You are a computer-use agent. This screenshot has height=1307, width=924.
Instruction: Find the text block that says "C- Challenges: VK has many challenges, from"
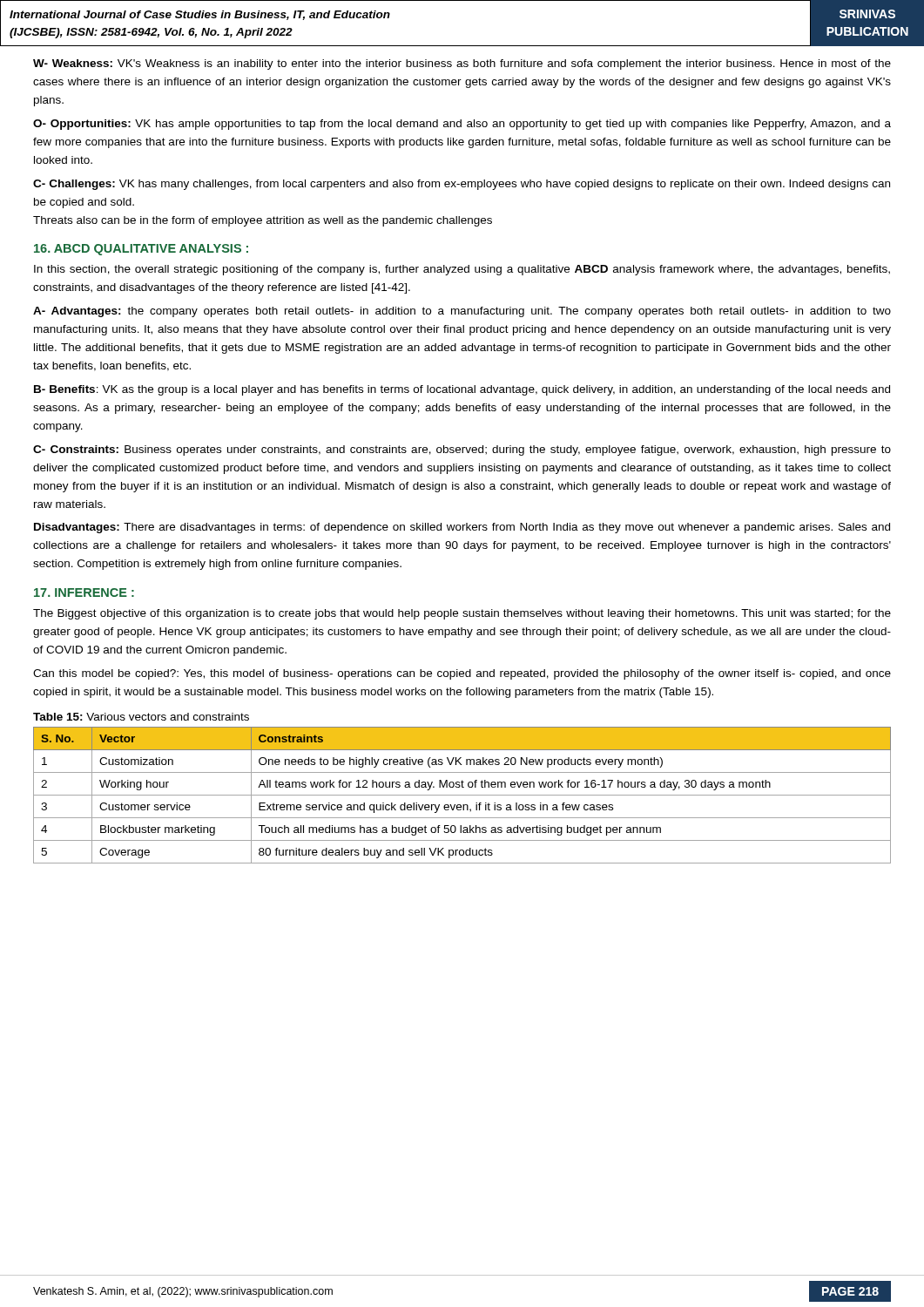pos(462,185)
